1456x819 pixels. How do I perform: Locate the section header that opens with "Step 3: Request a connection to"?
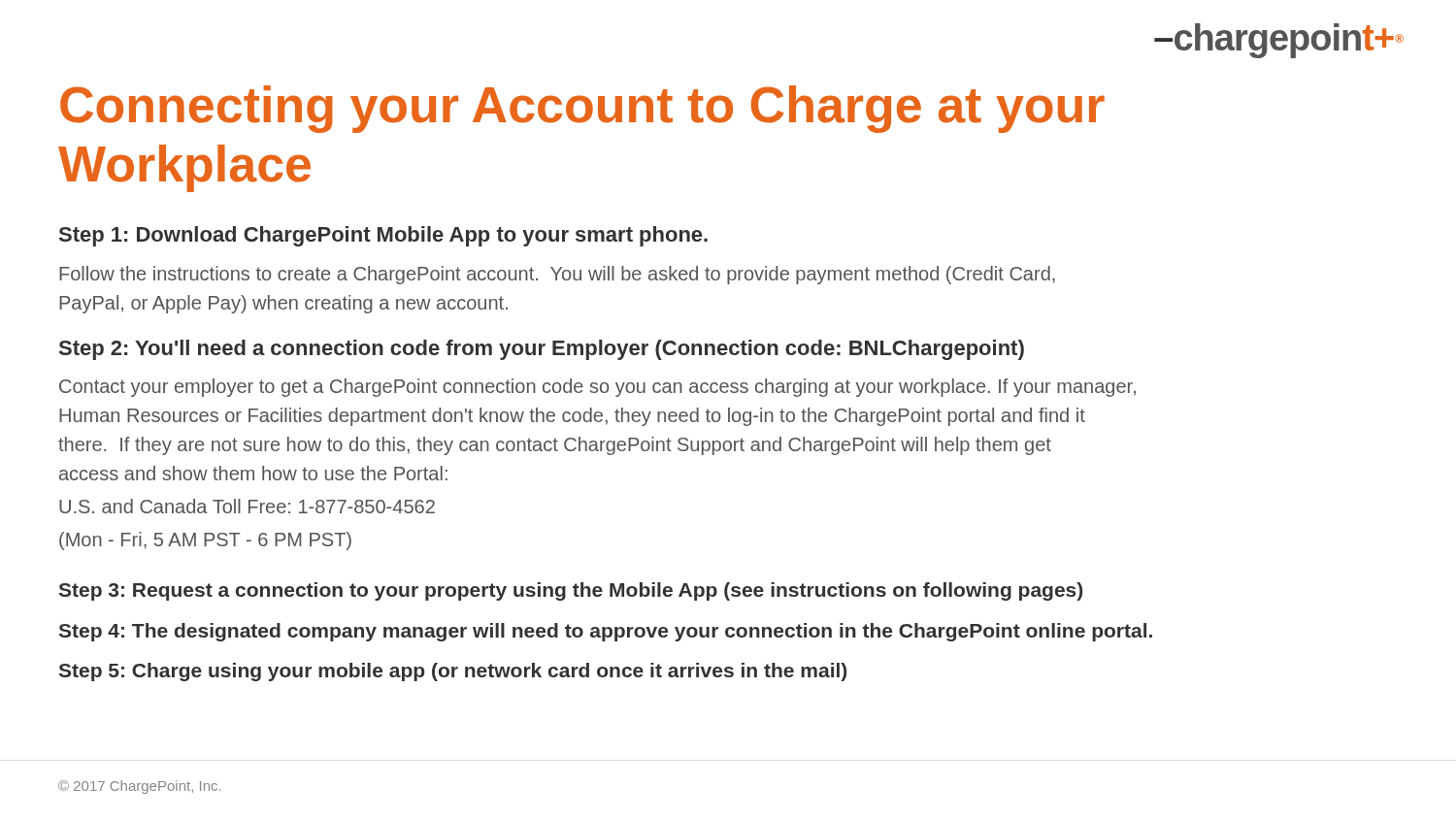(571, 590)
